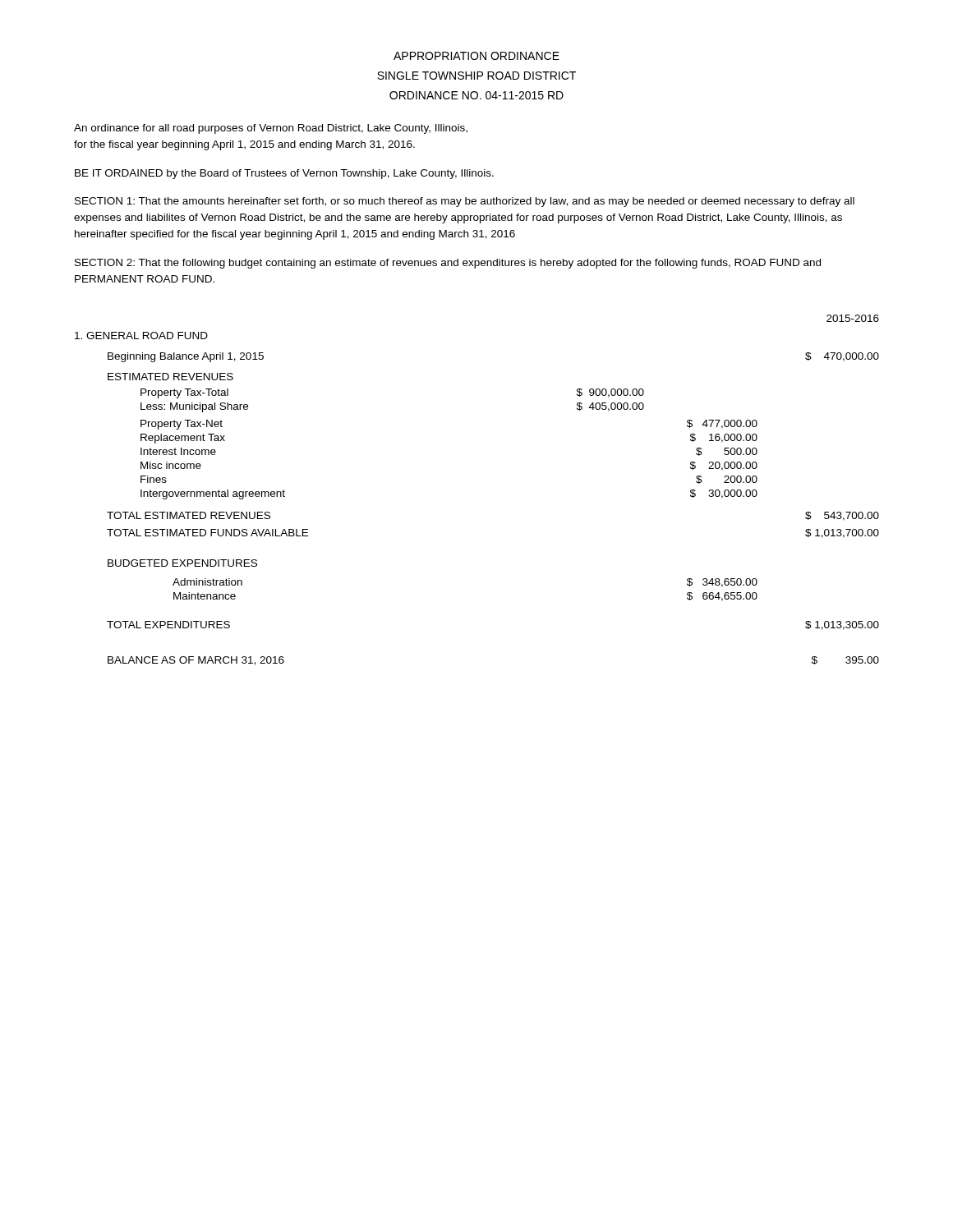The height and width of the screenshot is (1232, 953).
Task: Select the table that reads "Beginning Balance April 1, 2015"
Action: coord(476,508)
